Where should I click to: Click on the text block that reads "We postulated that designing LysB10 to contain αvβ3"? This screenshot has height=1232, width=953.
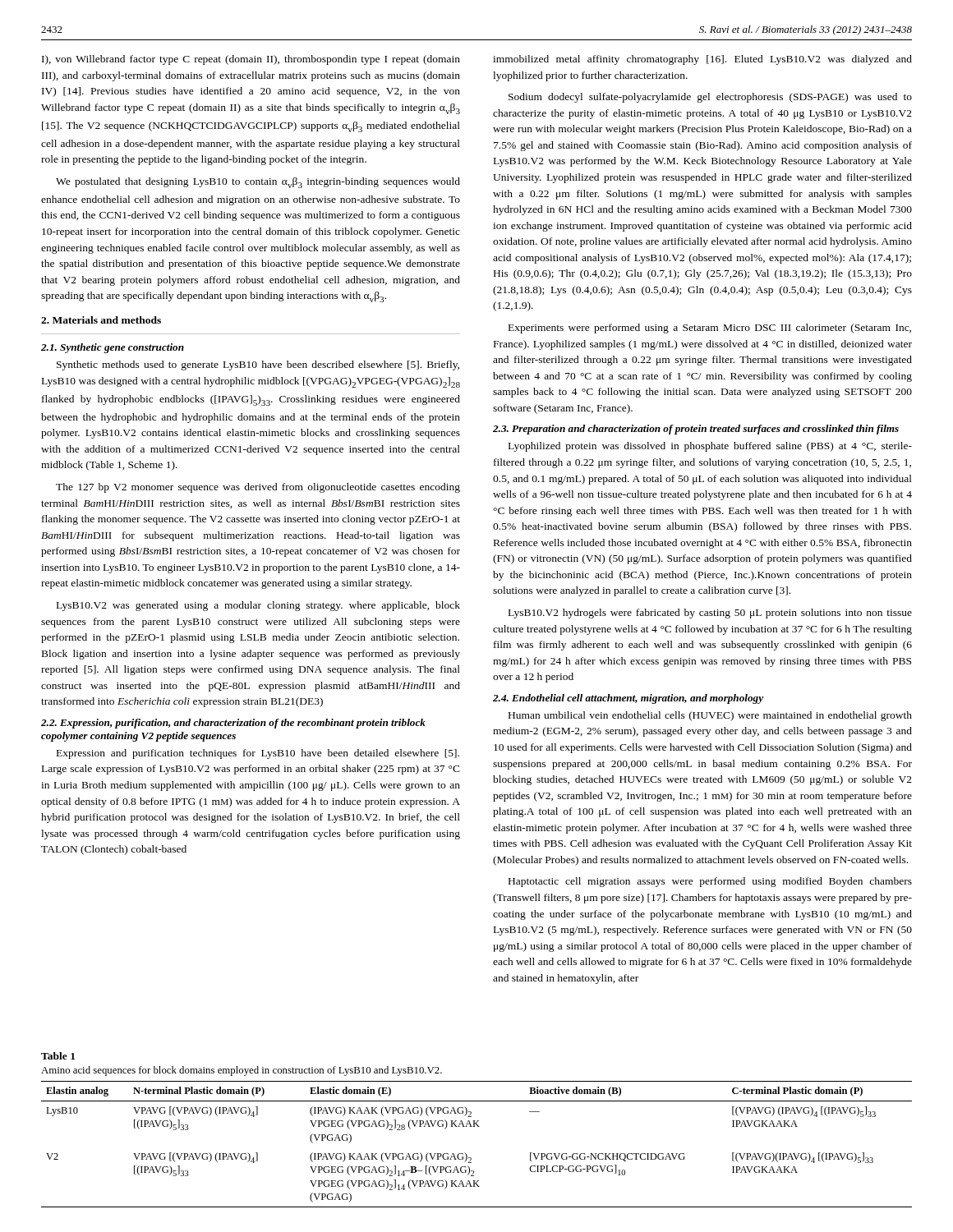point(251,239)
